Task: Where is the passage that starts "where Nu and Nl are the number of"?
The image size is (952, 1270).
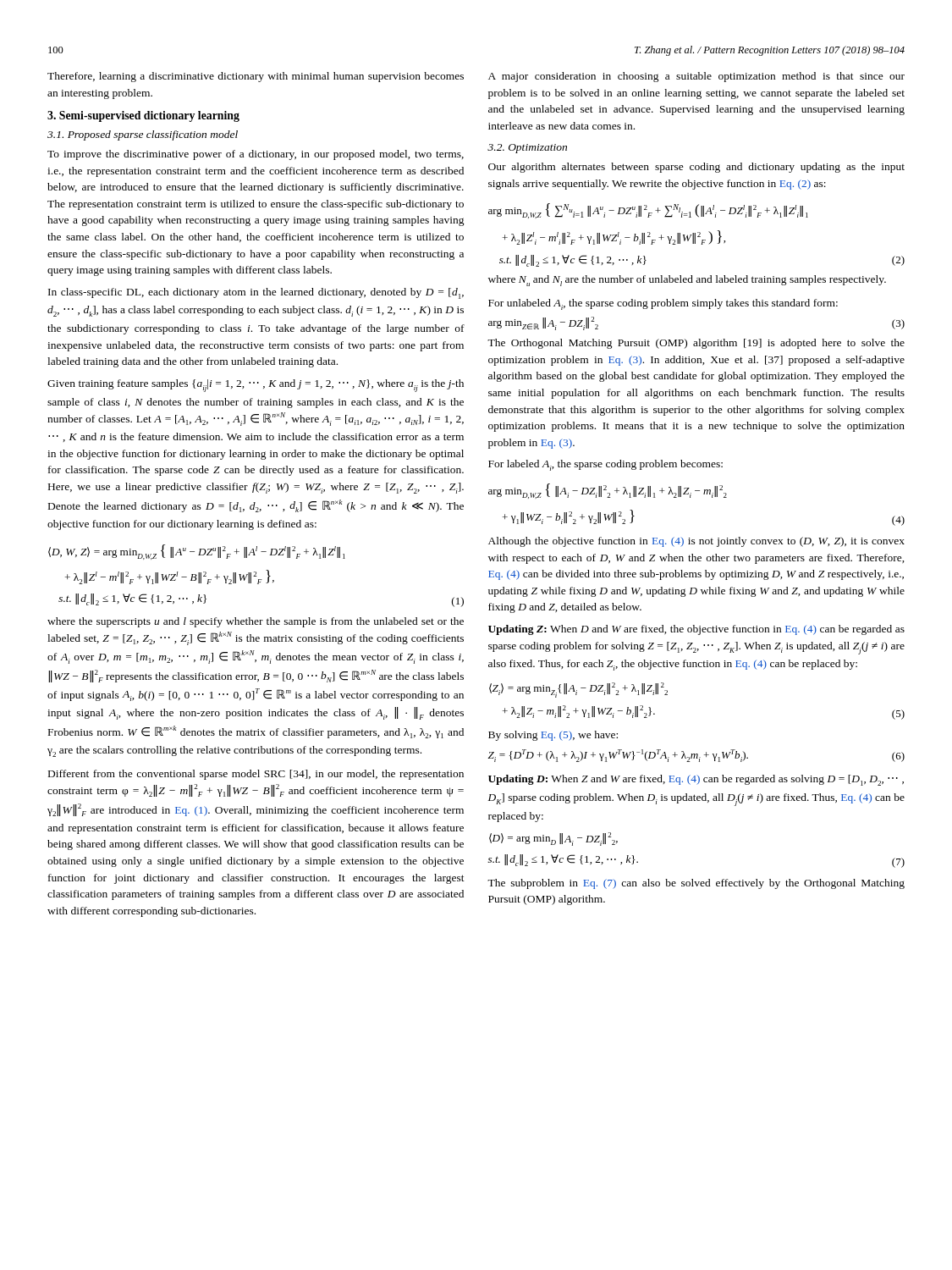Action: (696, 280)
